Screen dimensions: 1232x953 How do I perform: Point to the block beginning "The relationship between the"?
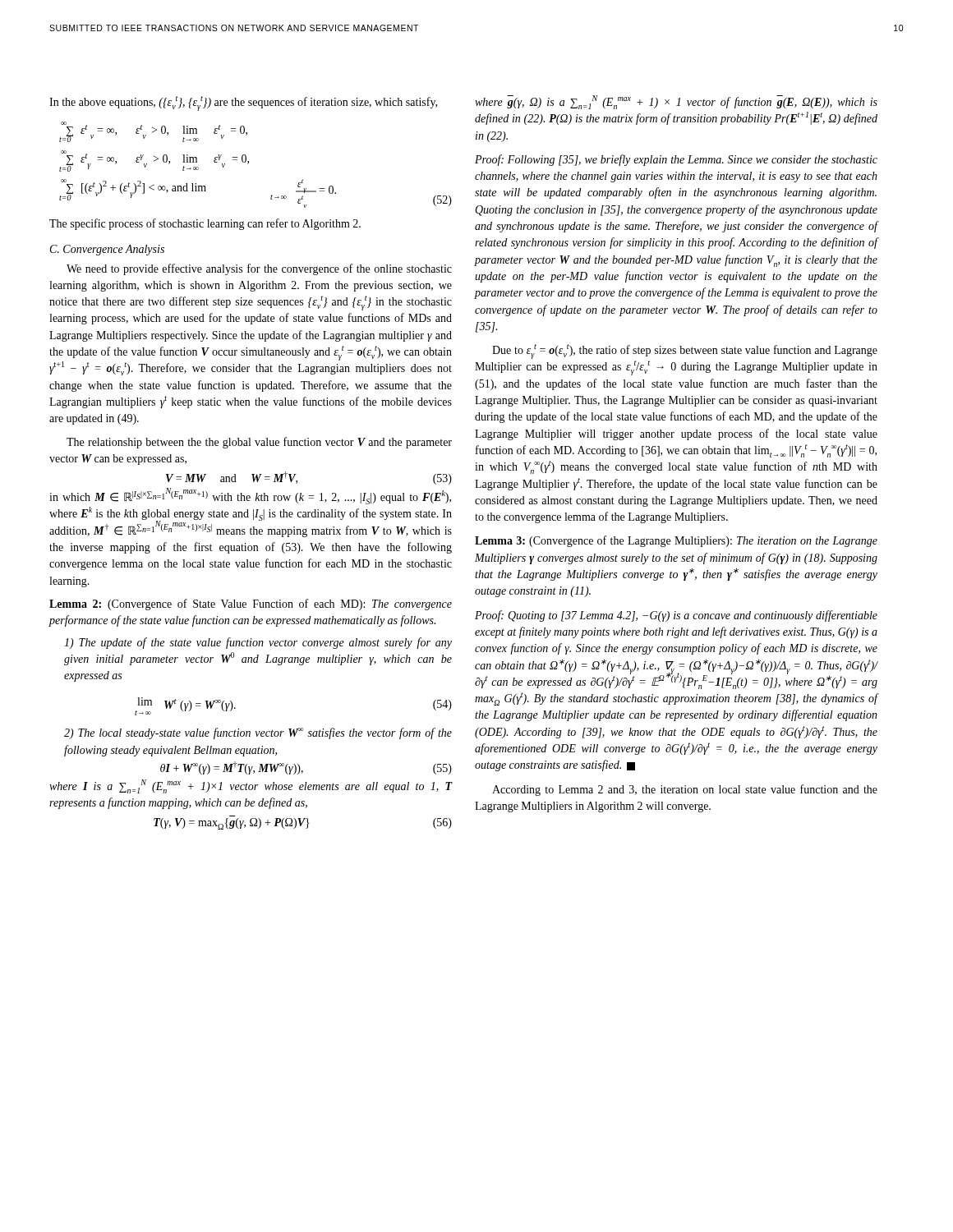pyautogui.click(x=251, y=451)
